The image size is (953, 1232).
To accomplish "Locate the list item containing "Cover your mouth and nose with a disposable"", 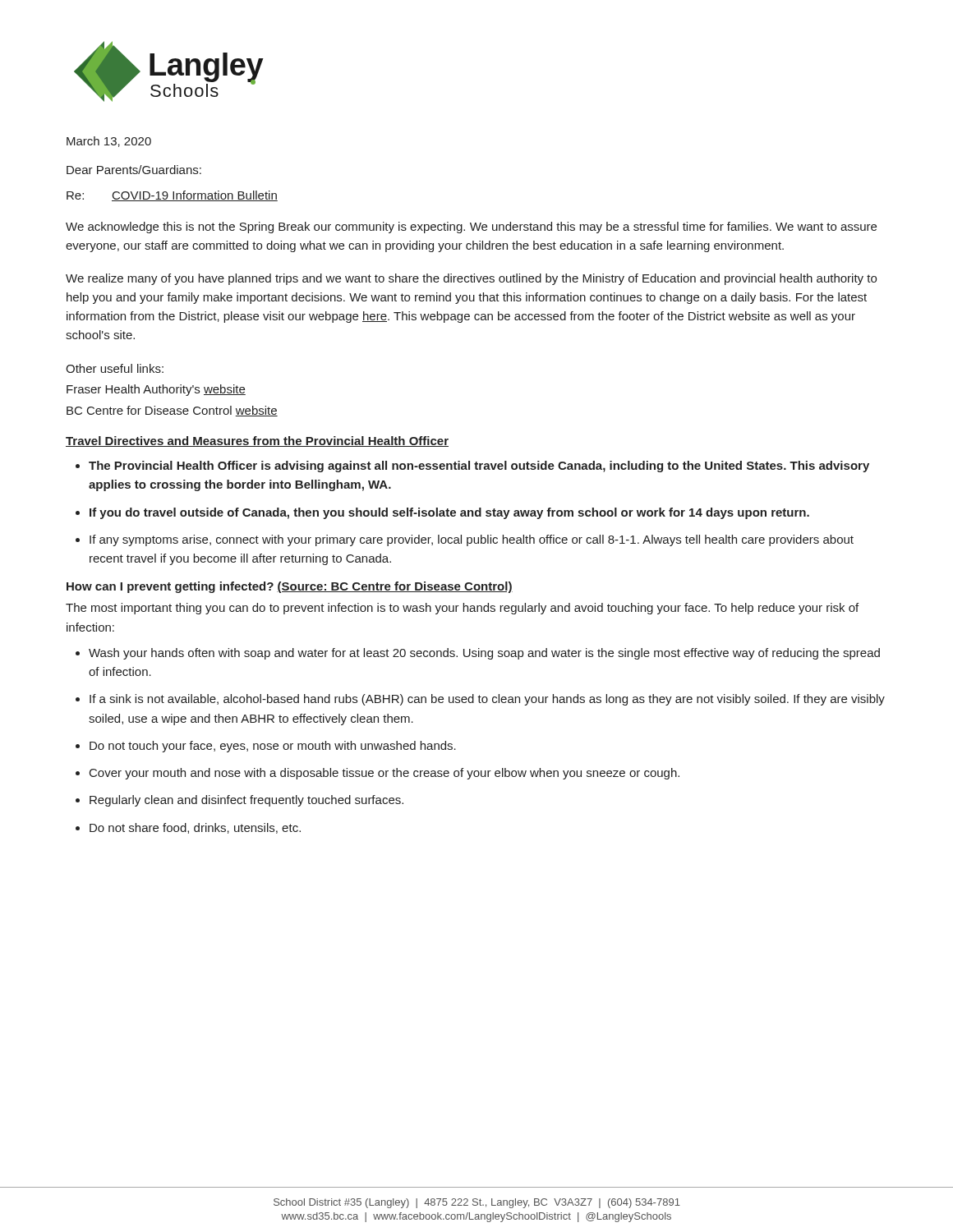I will point(385,772).
